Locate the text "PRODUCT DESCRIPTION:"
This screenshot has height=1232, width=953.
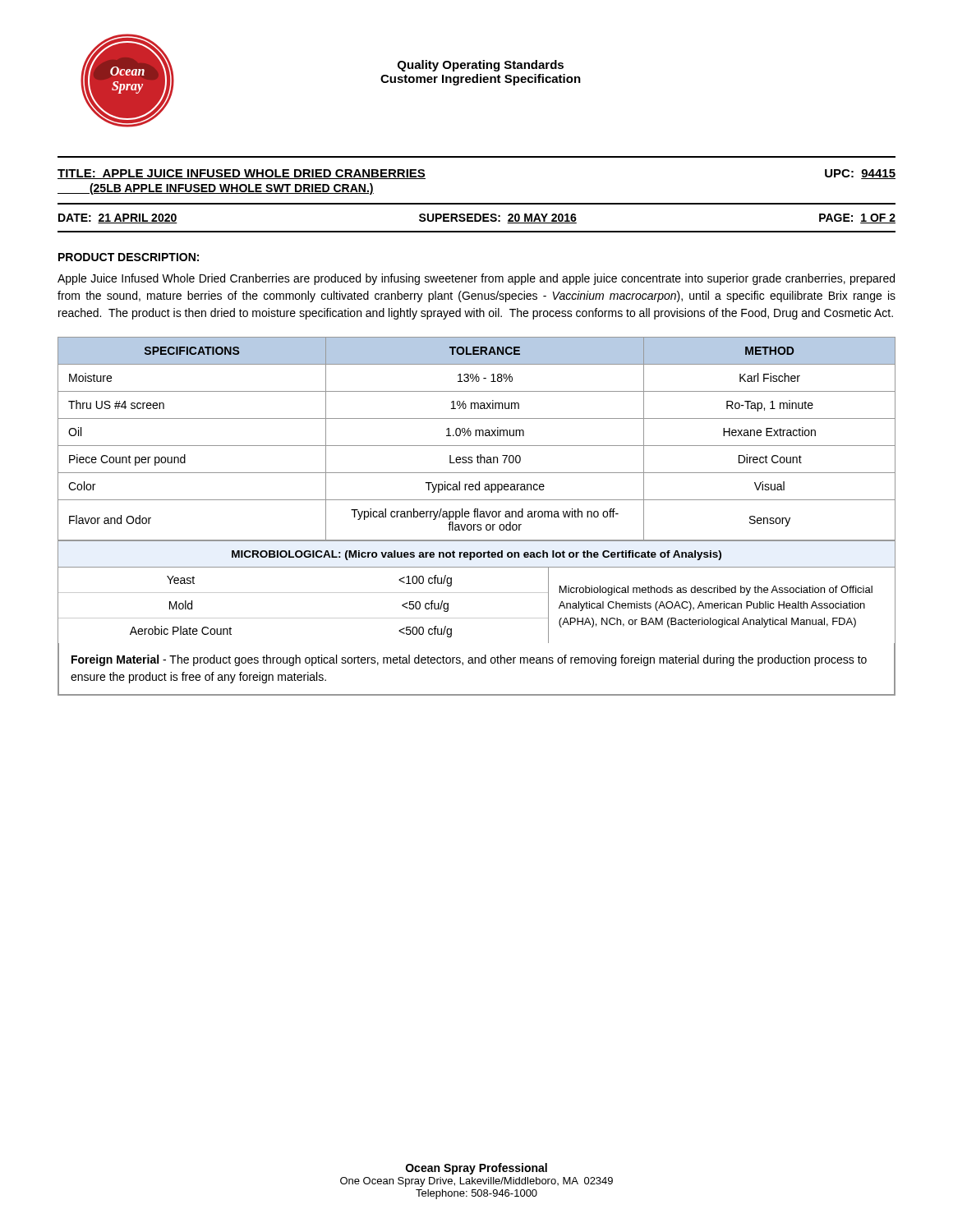pos(129,257)
